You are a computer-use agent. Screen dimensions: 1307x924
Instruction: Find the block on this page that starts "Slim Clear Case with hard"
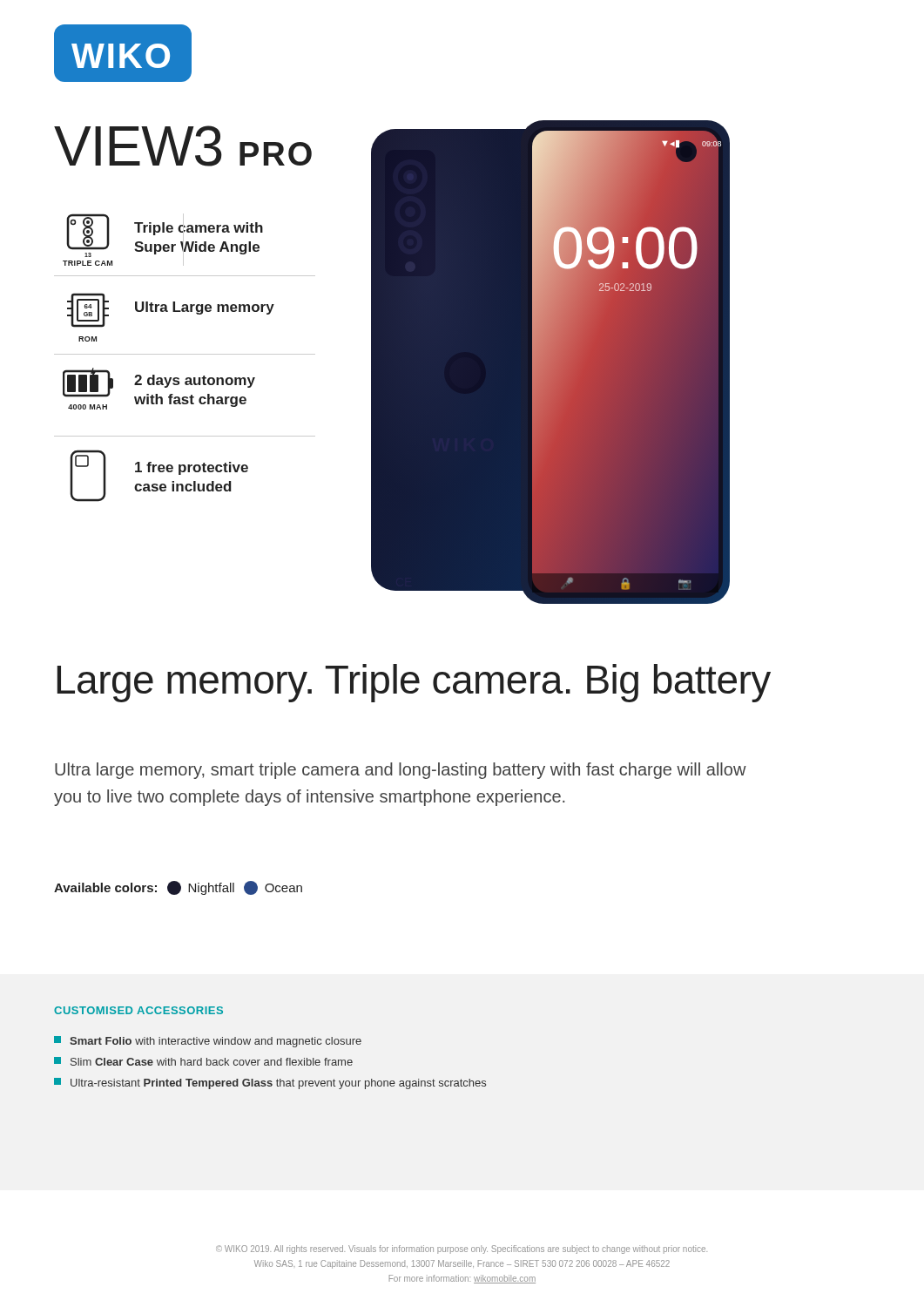click(203, 1062)
